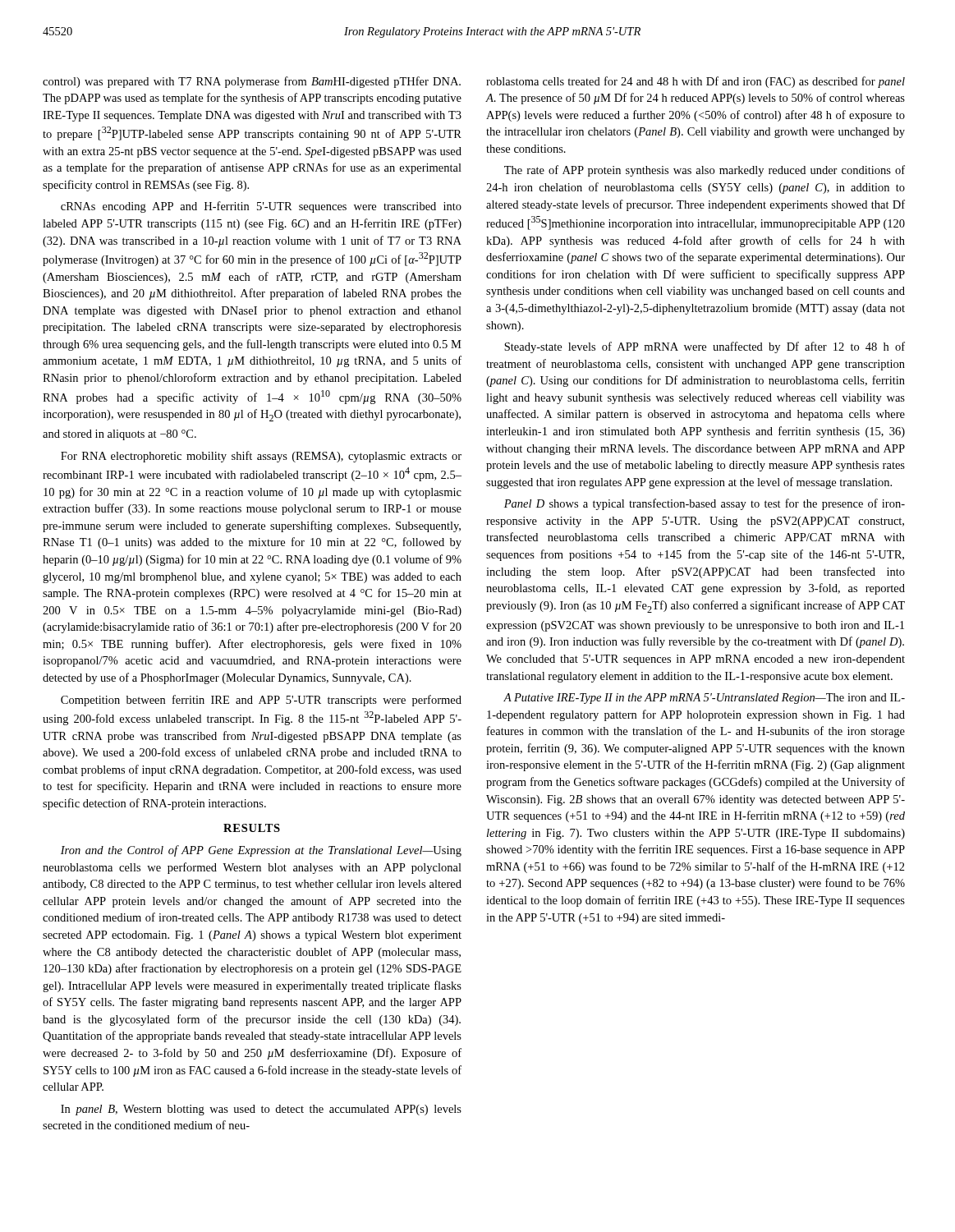Viewport: 955px width, 1232px height.
Task: Select the passage starting "roblastoma cells treated for"
Action: pos(695,115)
